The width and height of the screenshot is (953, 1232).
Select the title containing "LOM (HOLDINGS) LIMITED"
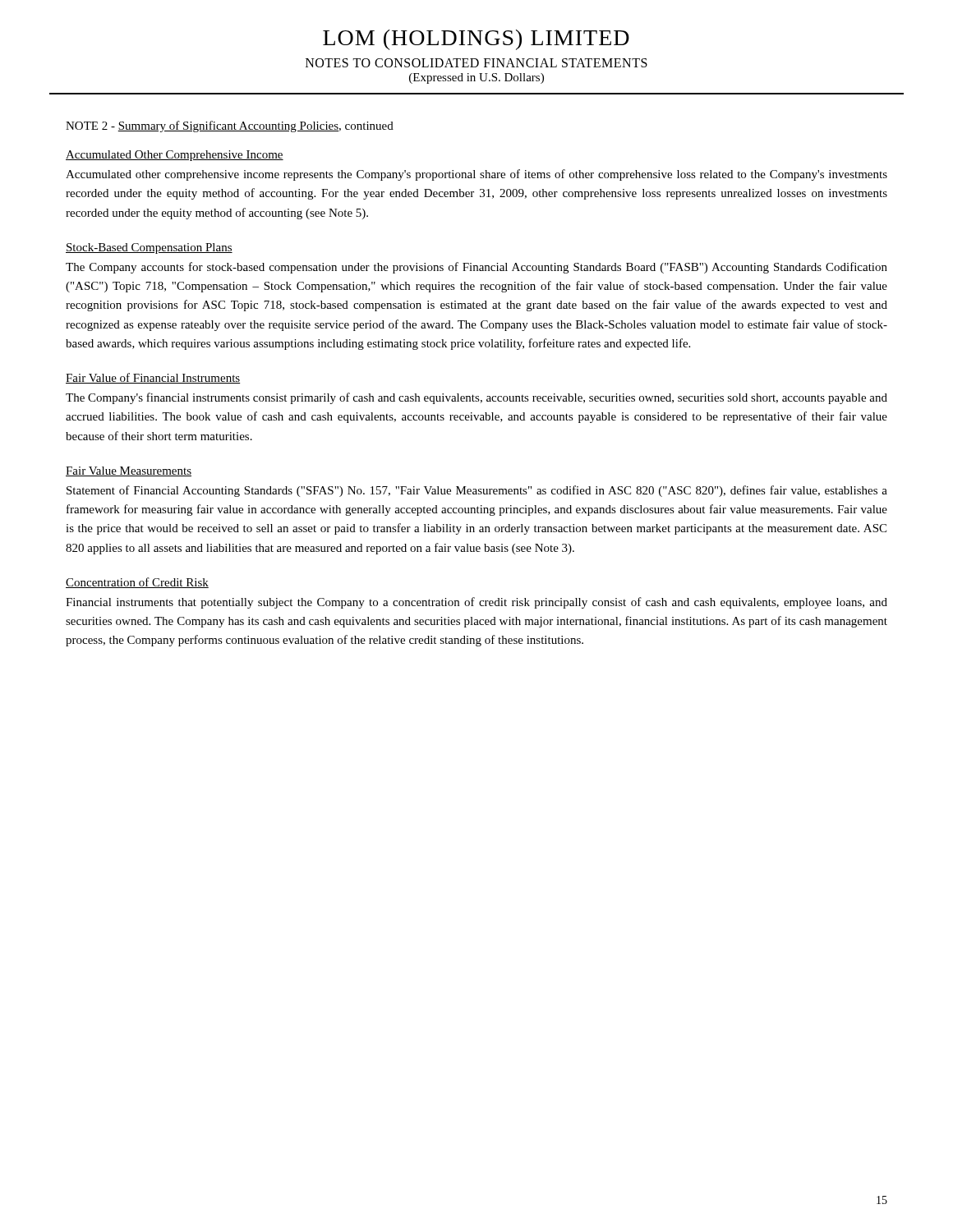click(x=476, y=38)
